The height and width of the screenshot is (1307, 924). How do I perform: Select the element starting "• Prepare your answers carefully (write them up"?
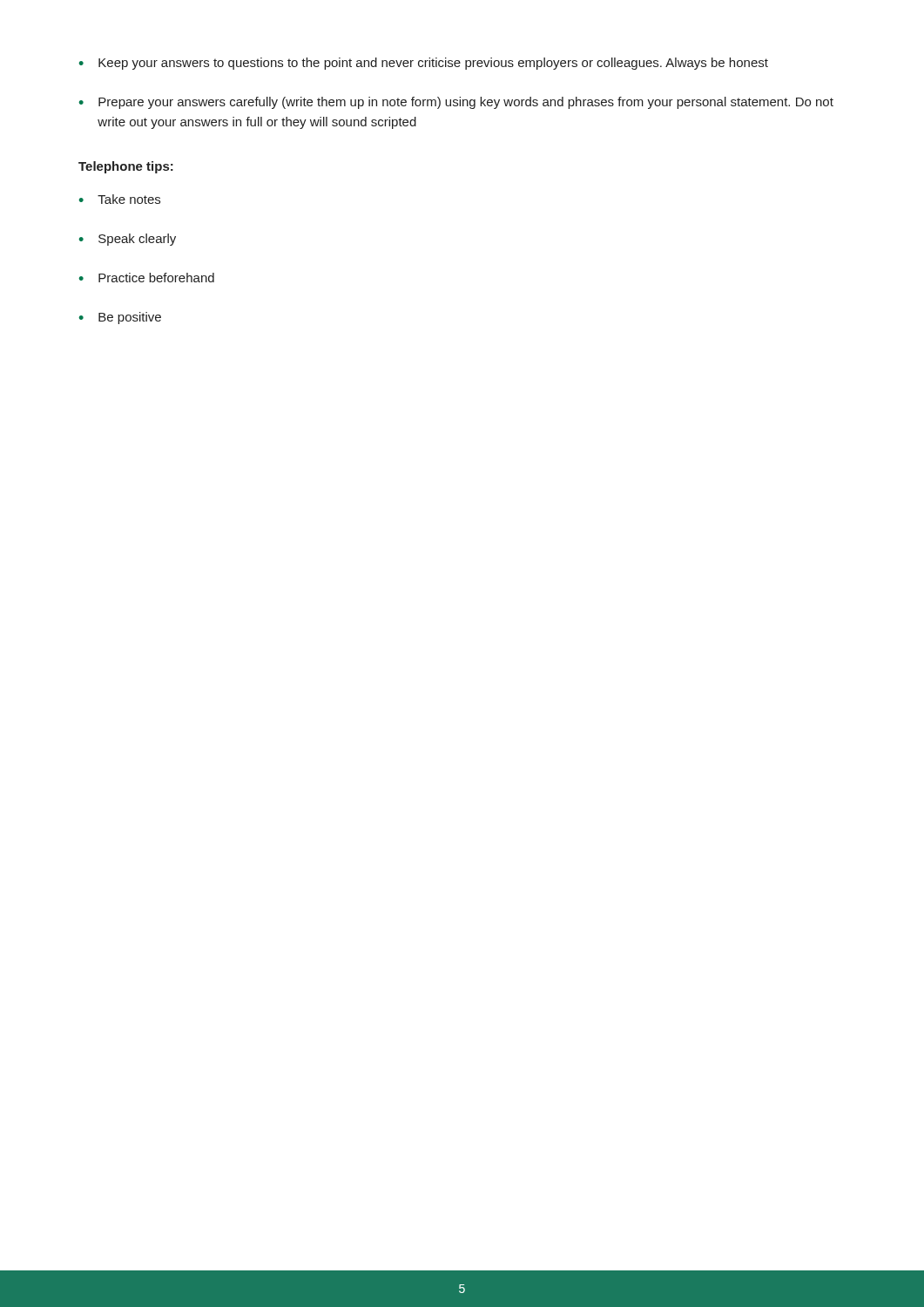[x=462, y=112]
